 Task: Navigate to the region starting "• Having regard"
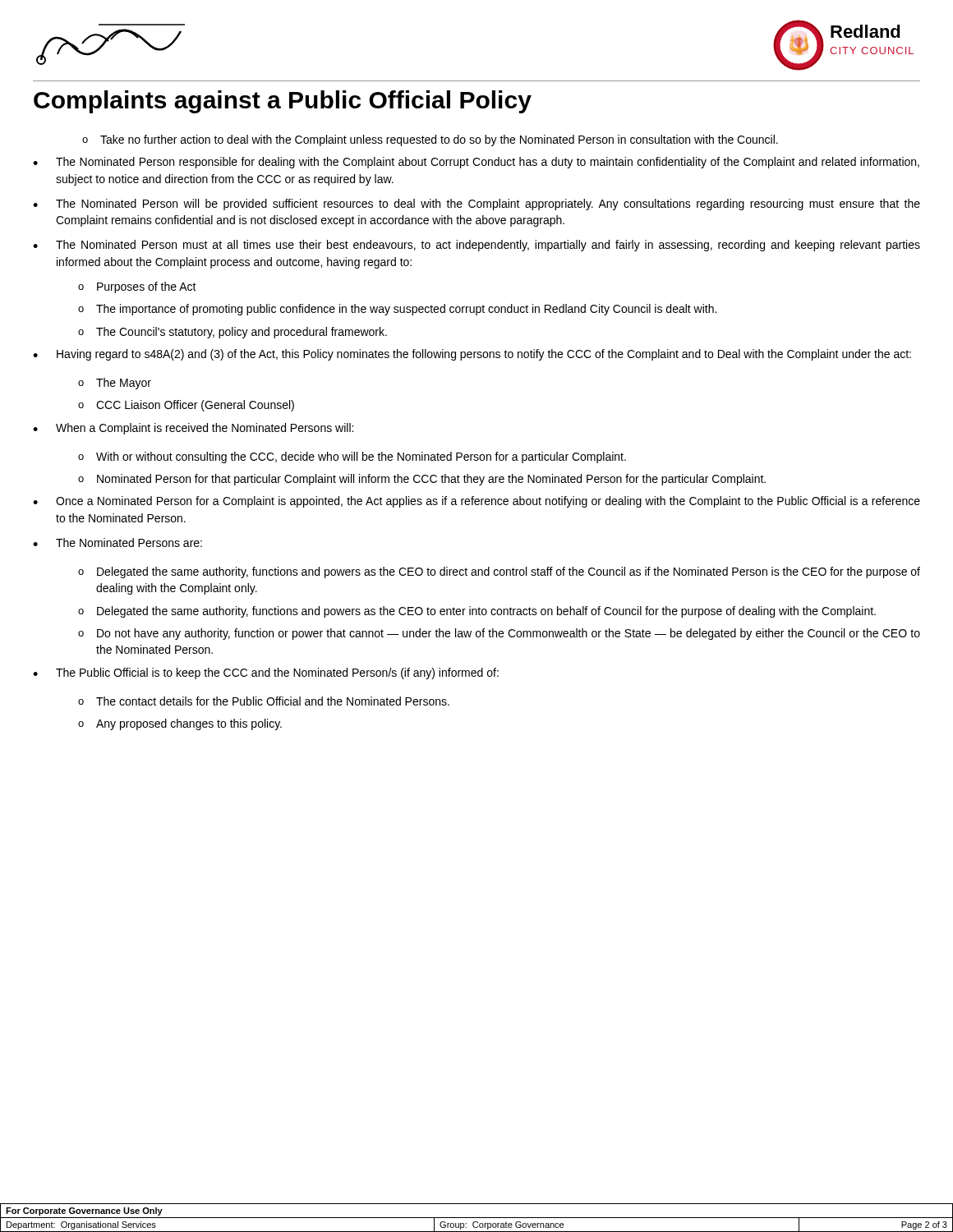[476, 356]
